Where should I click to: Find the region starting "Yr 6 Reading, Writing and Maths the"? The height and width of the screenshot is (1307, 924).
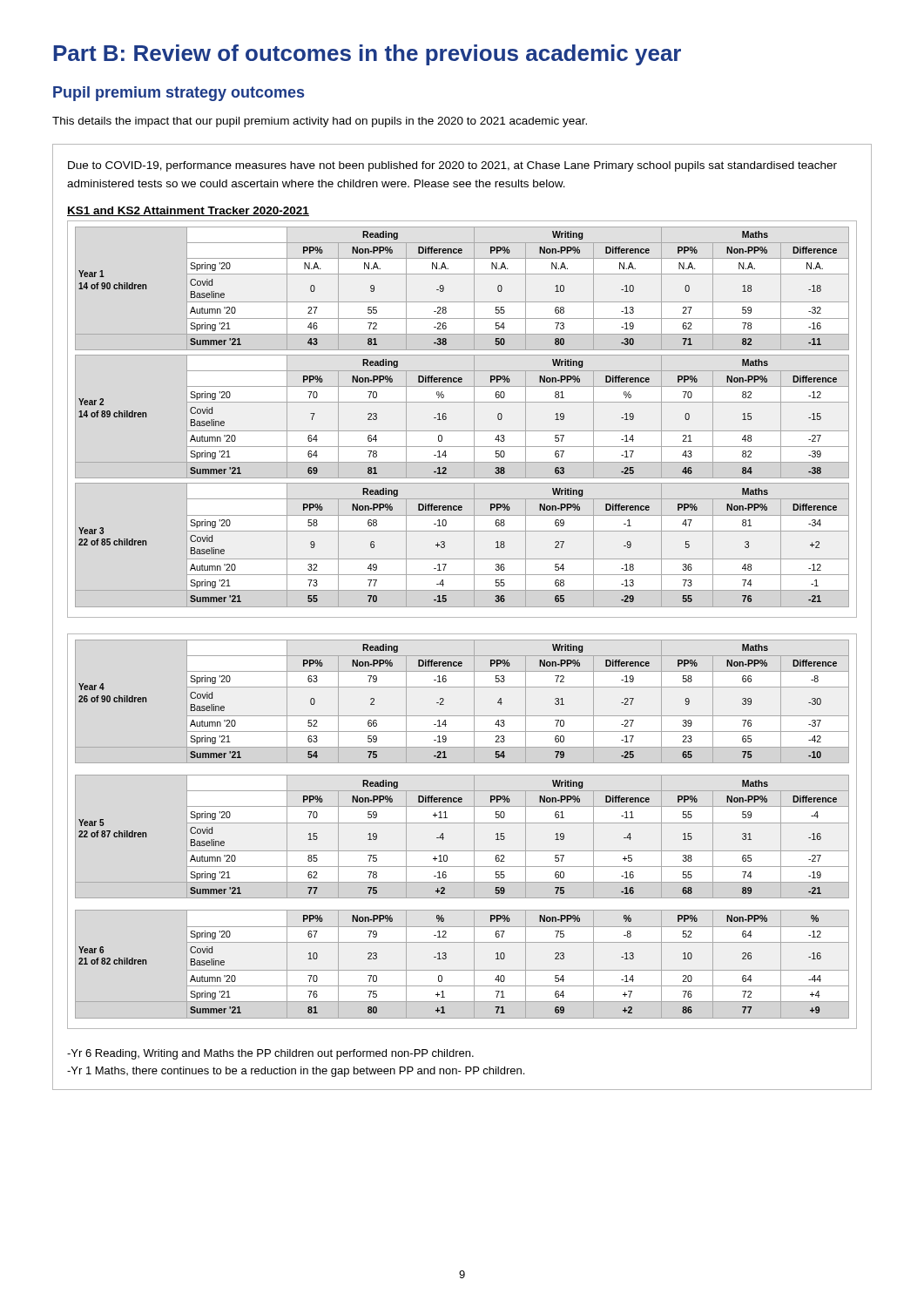[296, 1062]
